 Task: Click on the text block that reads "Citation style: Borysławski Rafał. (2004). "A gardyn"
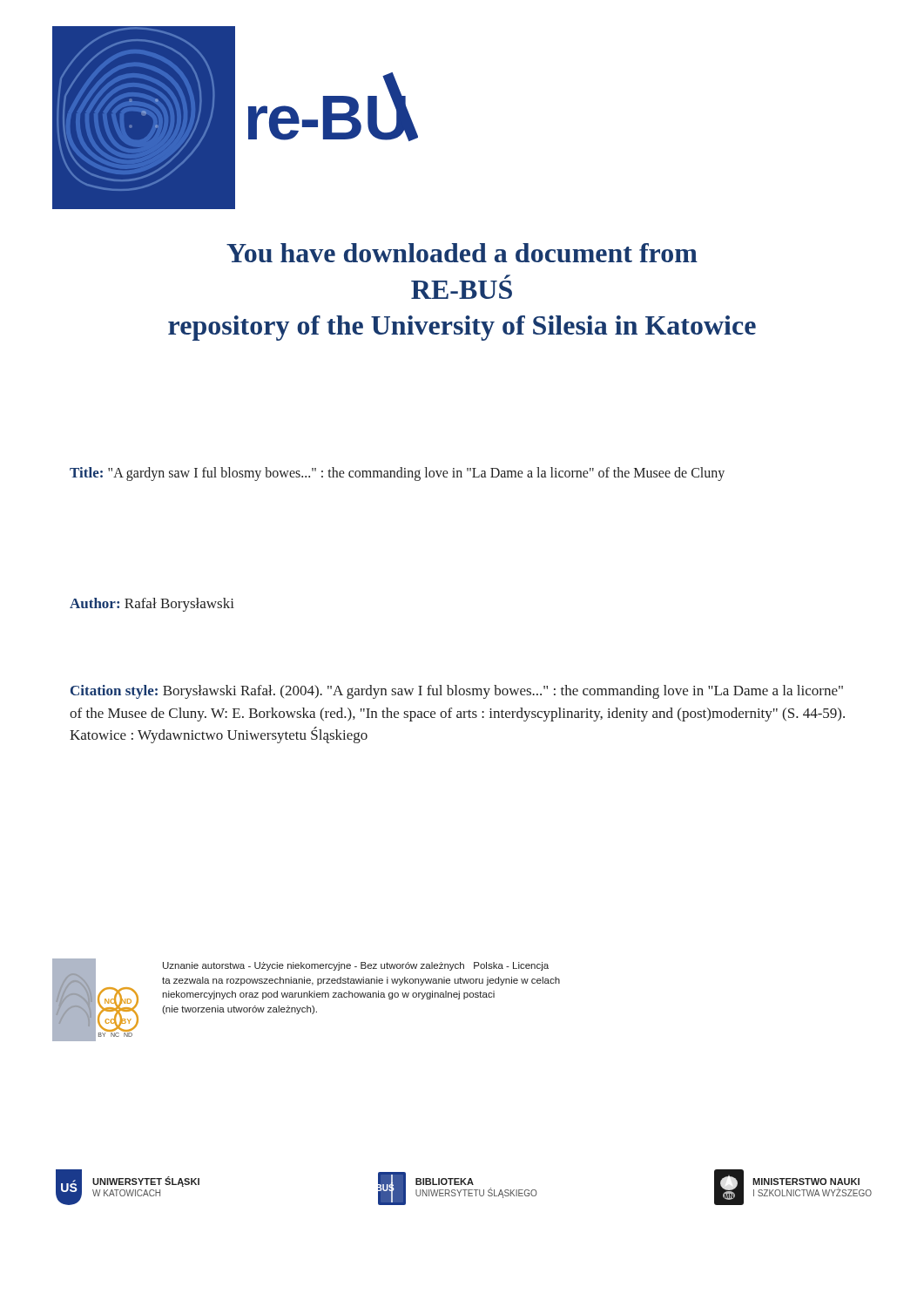coord(458,713)
